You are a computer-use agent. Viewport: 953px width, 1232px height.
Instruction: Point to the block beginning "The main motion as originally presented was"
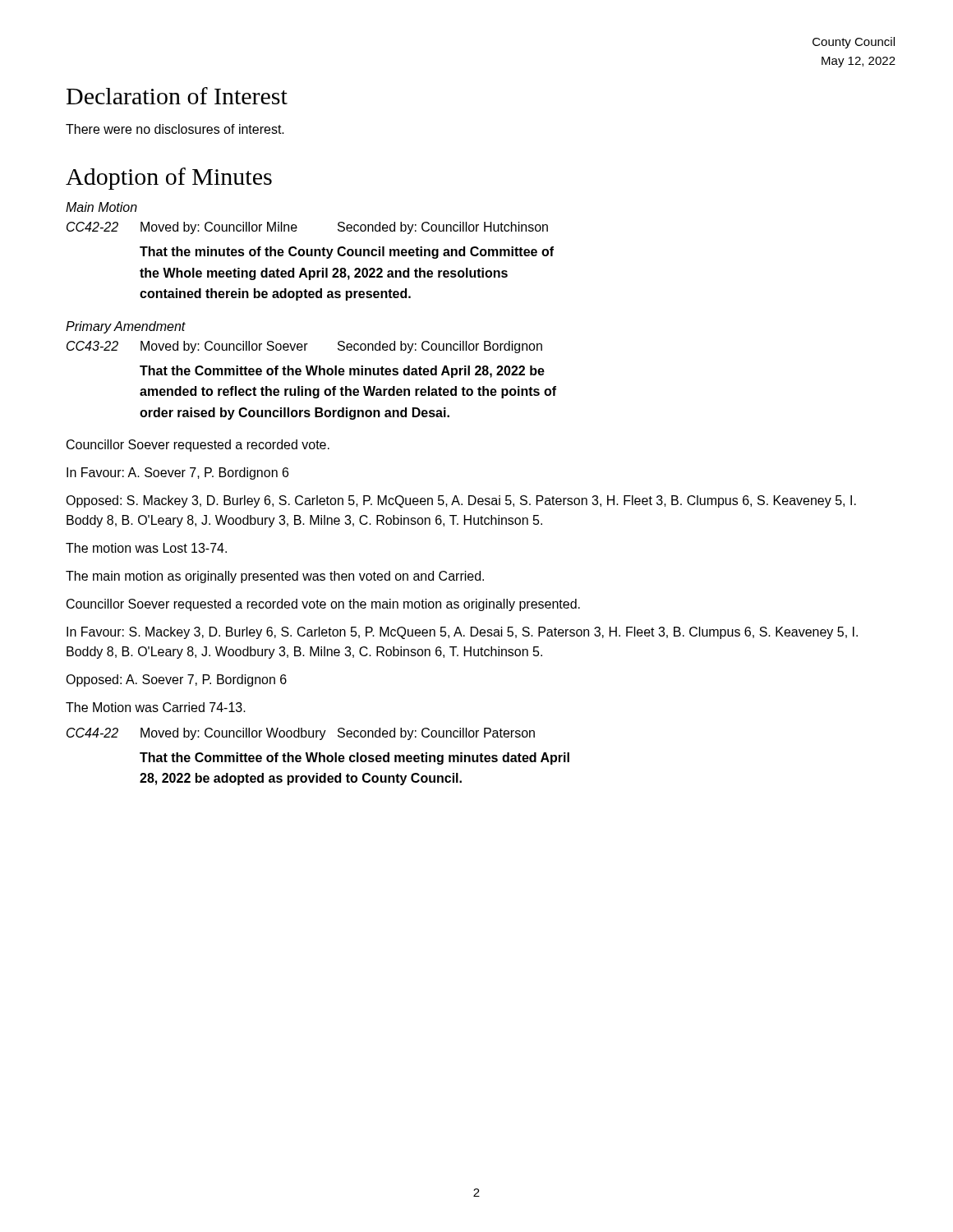[275, 576]
